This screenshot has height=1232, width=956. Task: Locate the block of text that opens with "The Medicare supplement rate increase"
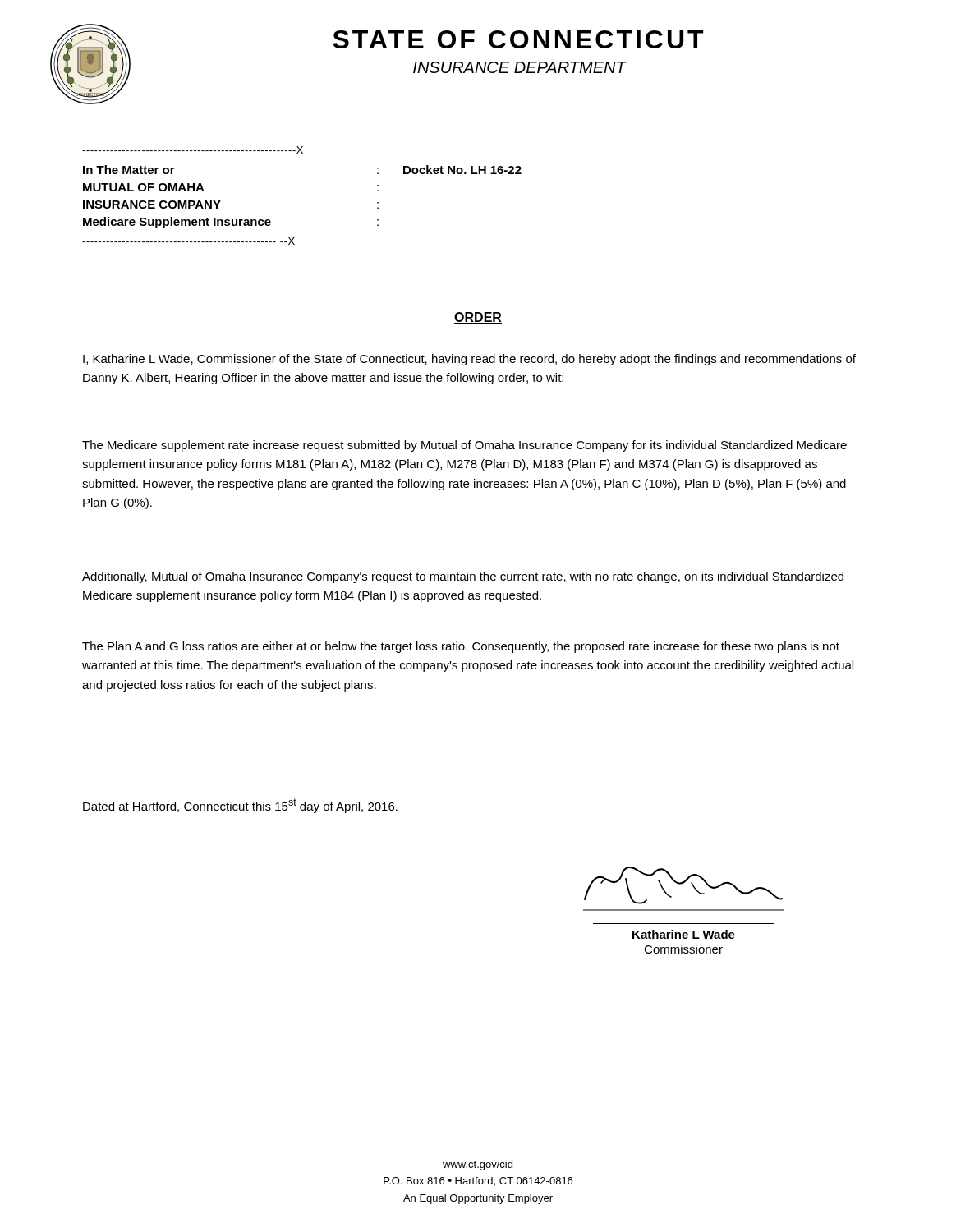(x=465, y=473)
